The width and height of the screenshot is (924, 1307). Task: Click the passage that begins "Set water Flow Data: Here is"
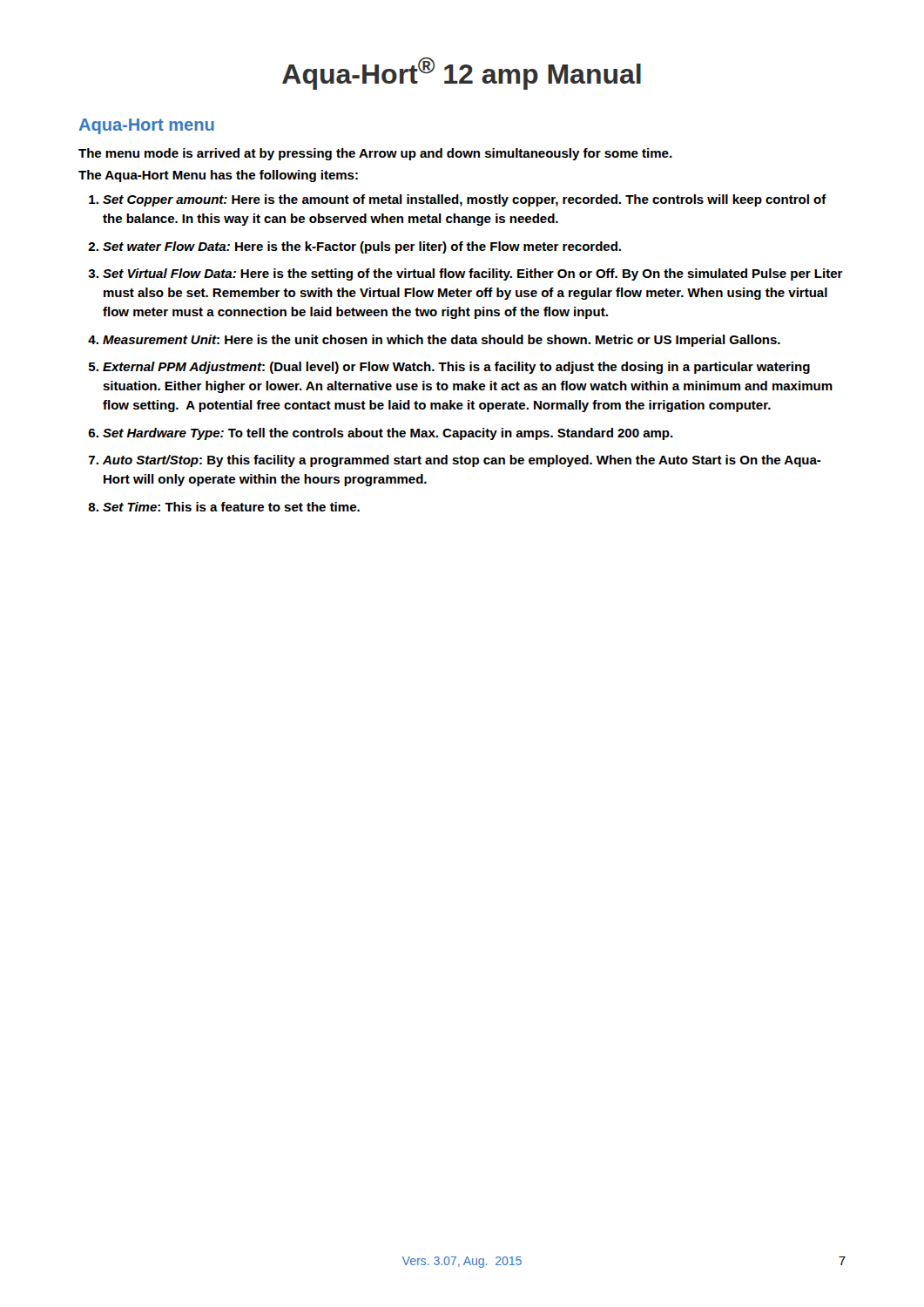click(x=362, y=246)
